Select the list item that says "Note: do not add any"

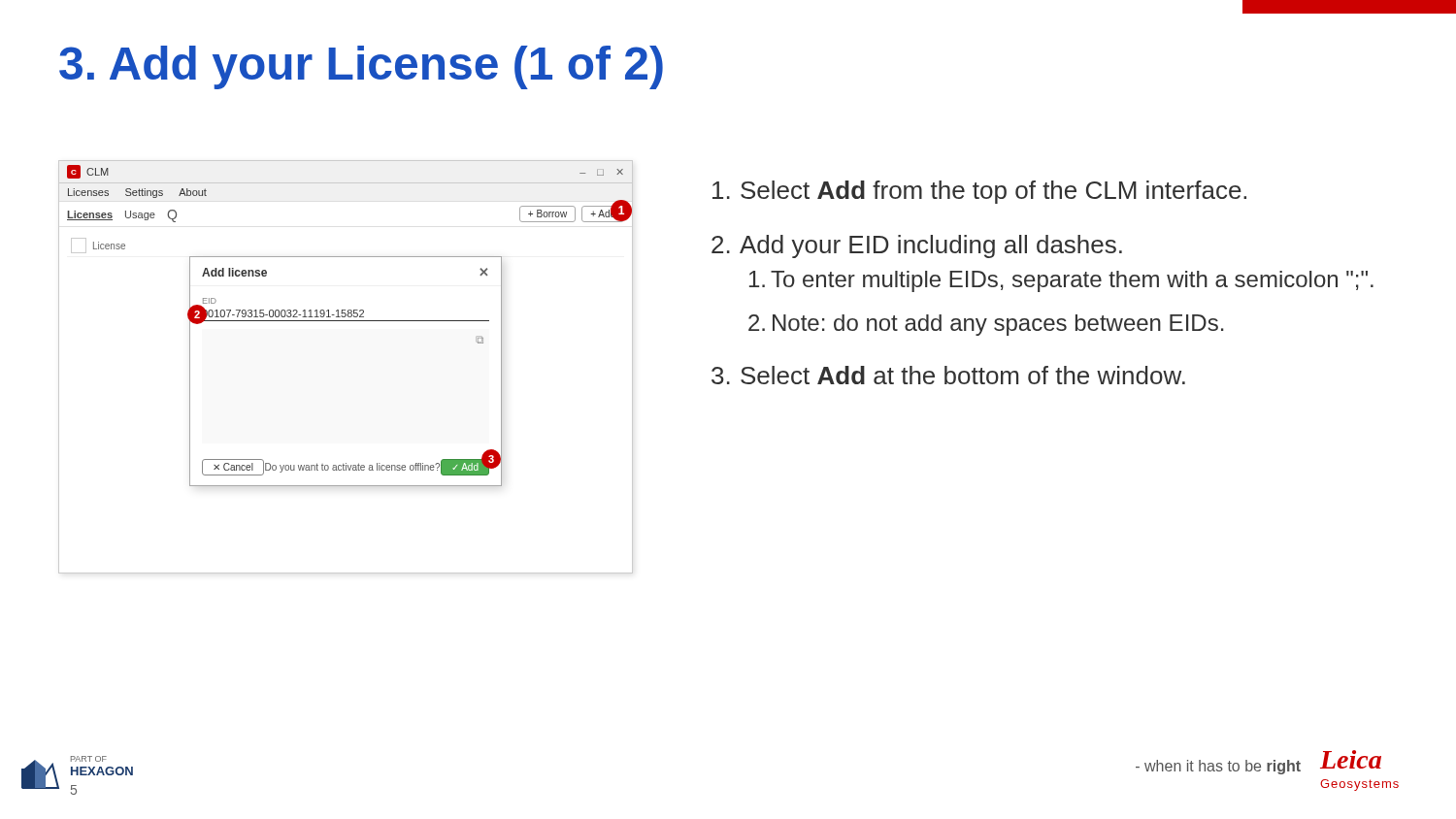pyautogui.click(x=998, y=323)
